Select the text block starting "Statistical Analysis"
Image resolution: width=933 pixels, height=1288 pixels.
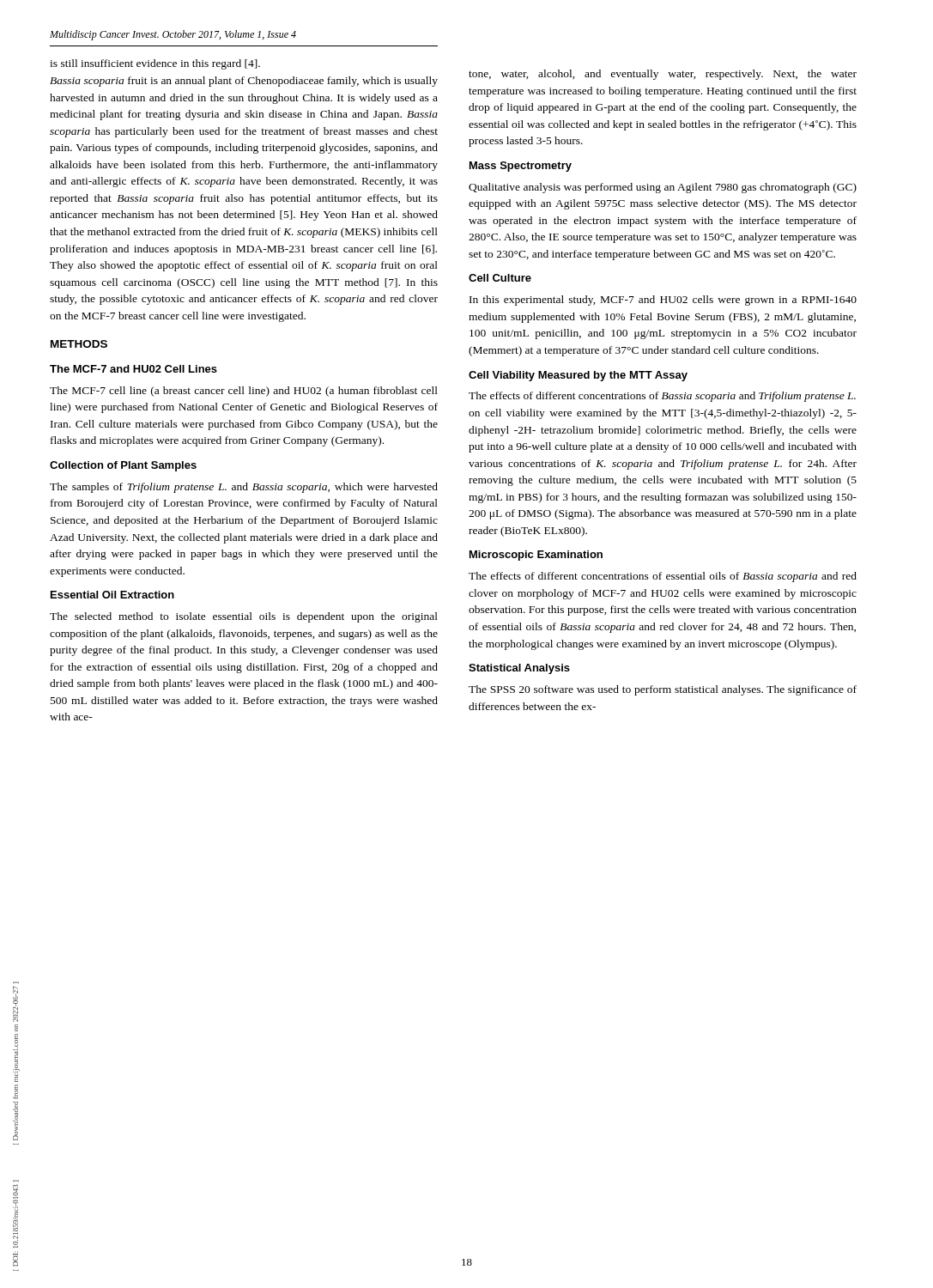pyautogui.click(x=519, y=668)
